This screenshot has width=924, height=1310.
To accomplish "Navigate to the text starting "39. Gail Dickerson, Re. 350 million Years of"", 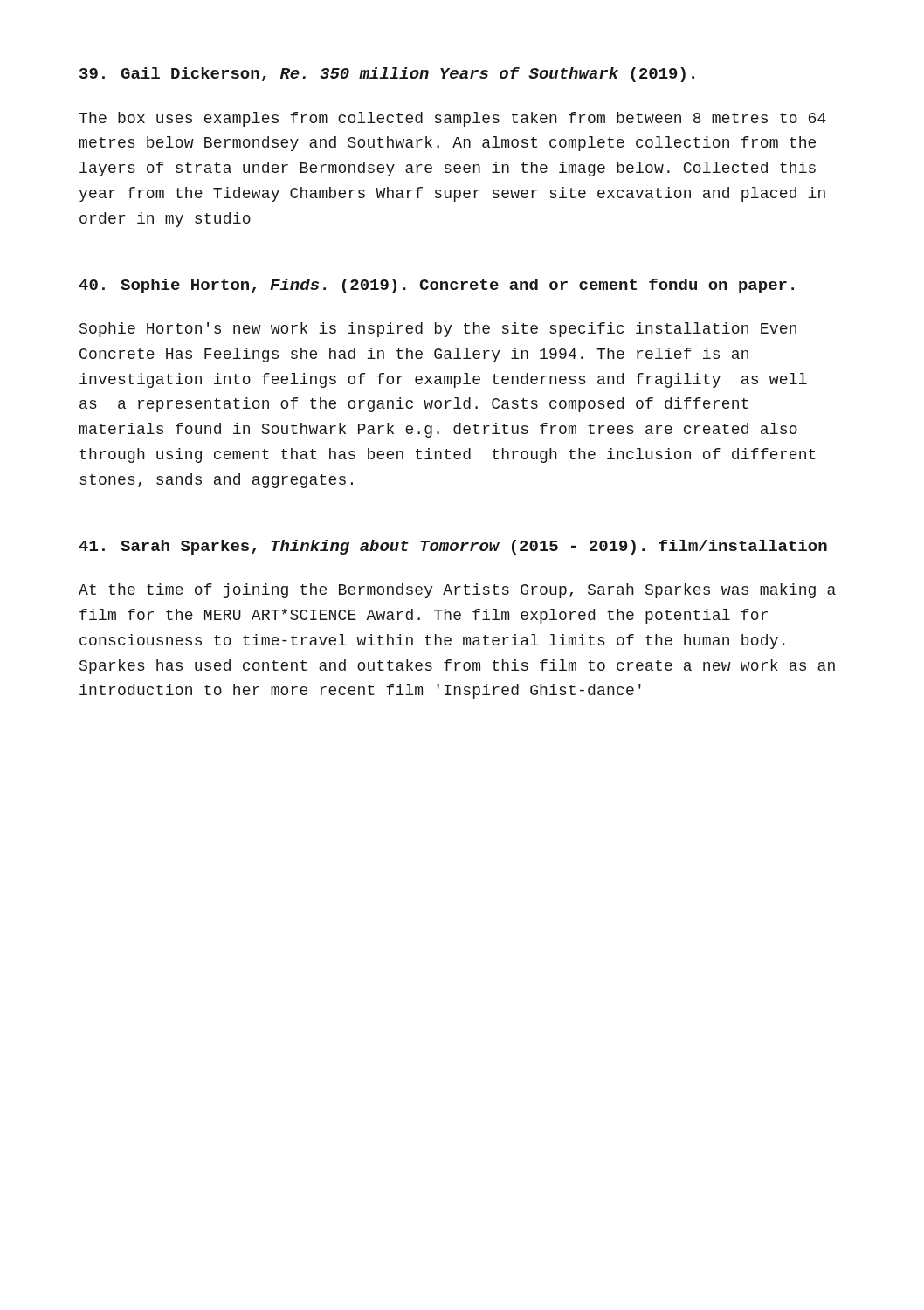I will pyautogui.click(x=462, y=75).
